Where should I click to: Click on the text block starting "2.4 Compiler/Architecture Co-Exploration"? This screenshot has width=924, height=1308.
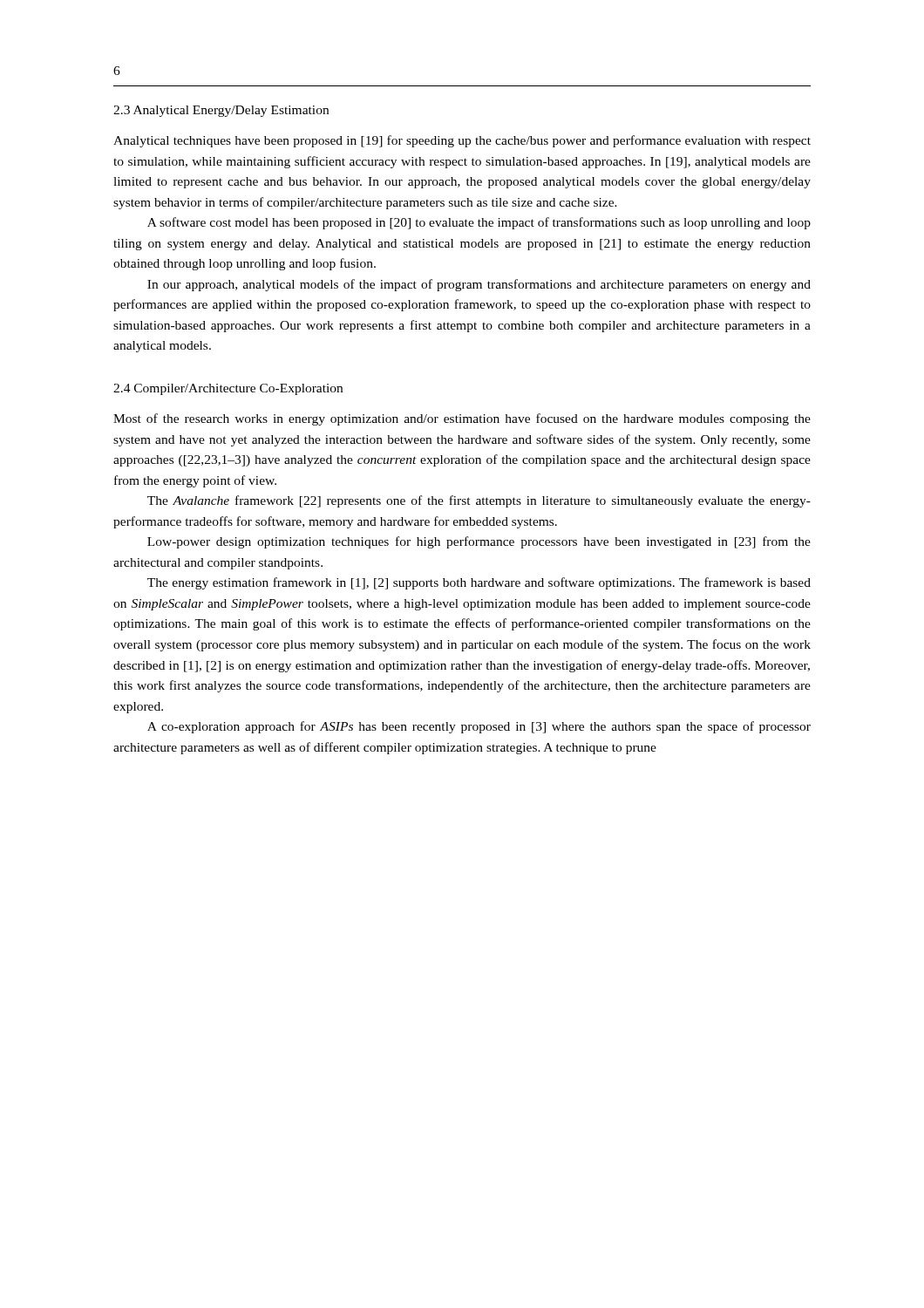pyautogui.click(x=228, y=388)
